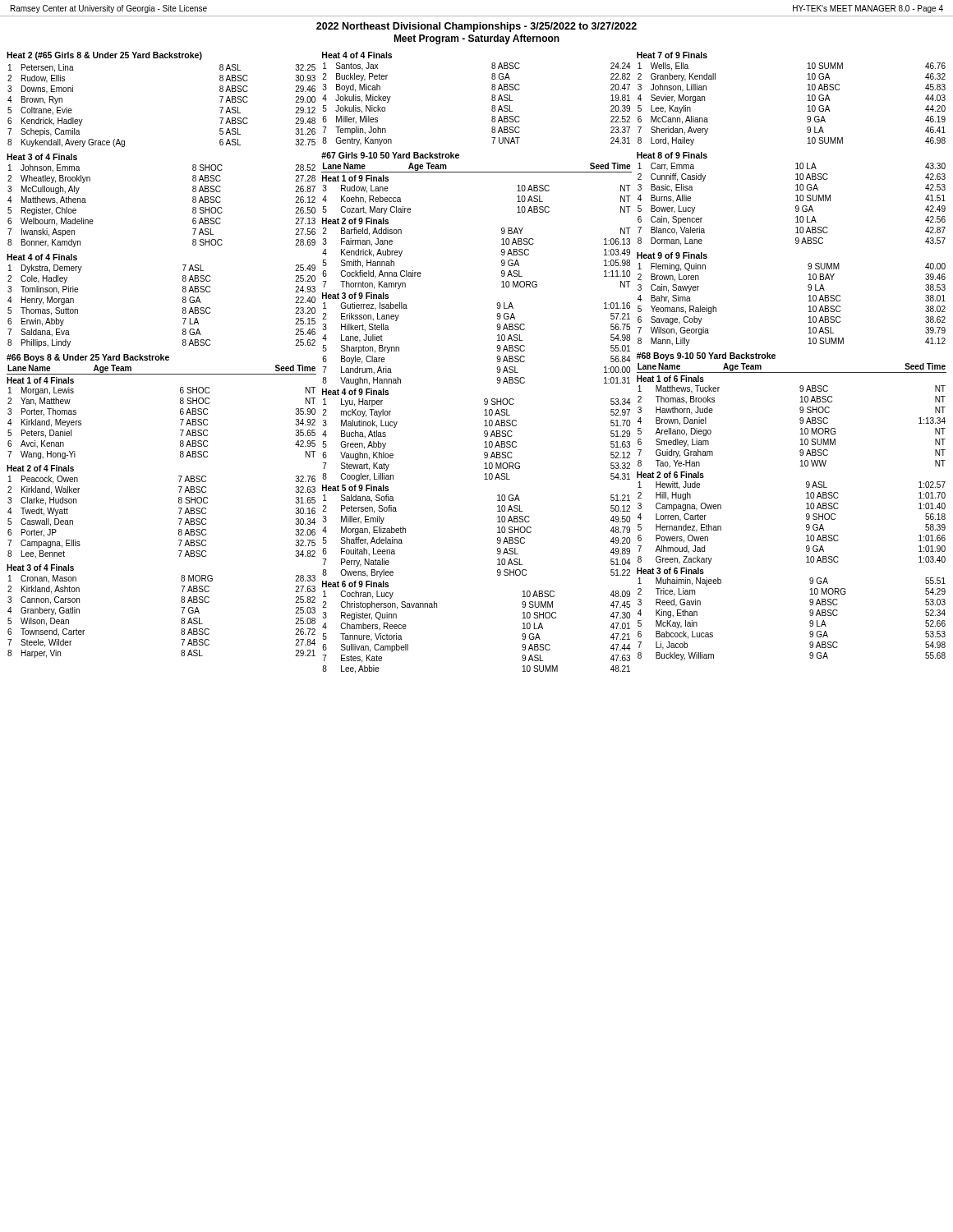953x1232 pixels.
Task: Click on the table containing "10 ASL"
Action: [x=791, y=299]
